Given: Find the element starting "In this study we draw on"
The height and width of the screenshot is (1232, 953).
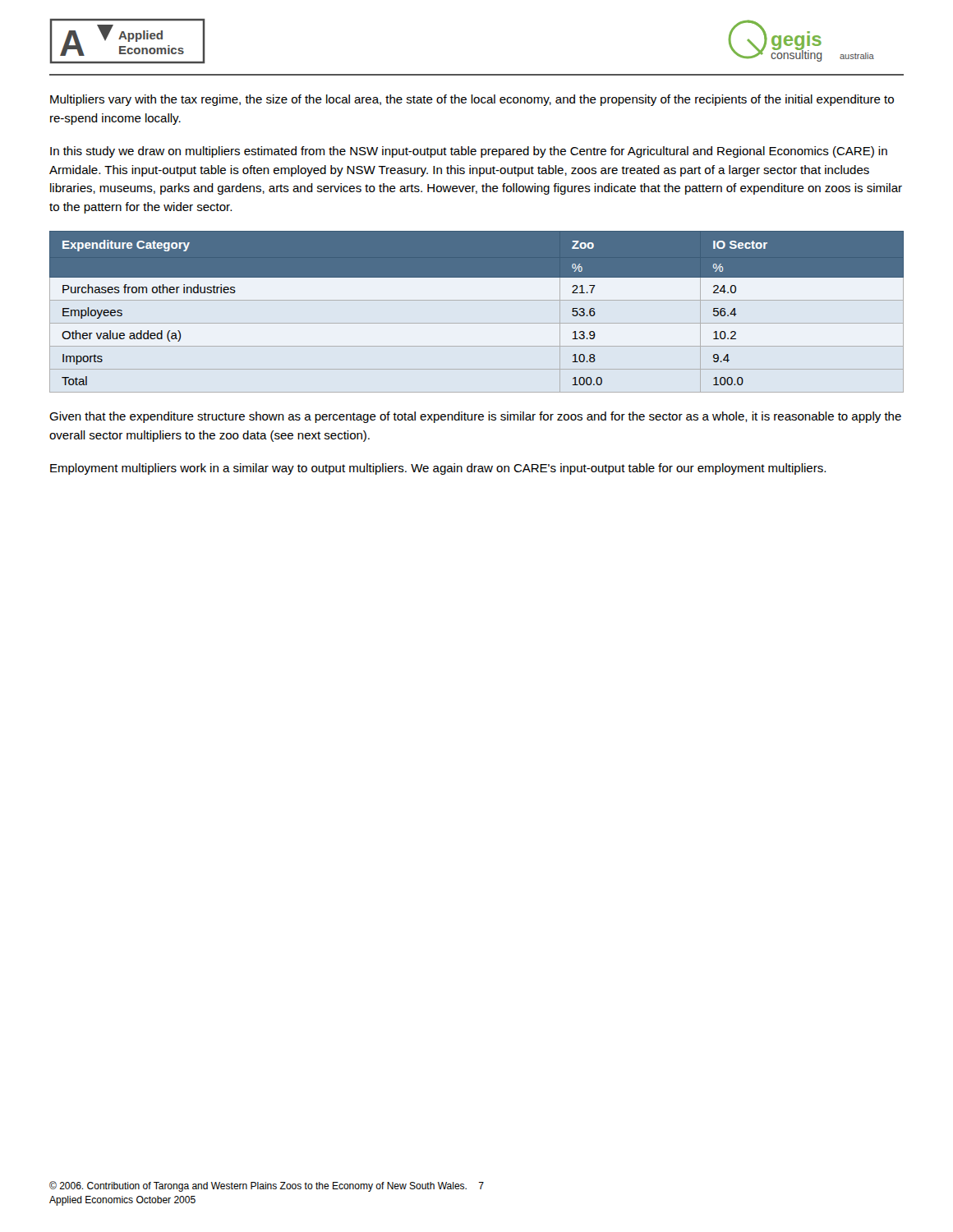Looking at the screenshot, I should [x=476, y=178].
